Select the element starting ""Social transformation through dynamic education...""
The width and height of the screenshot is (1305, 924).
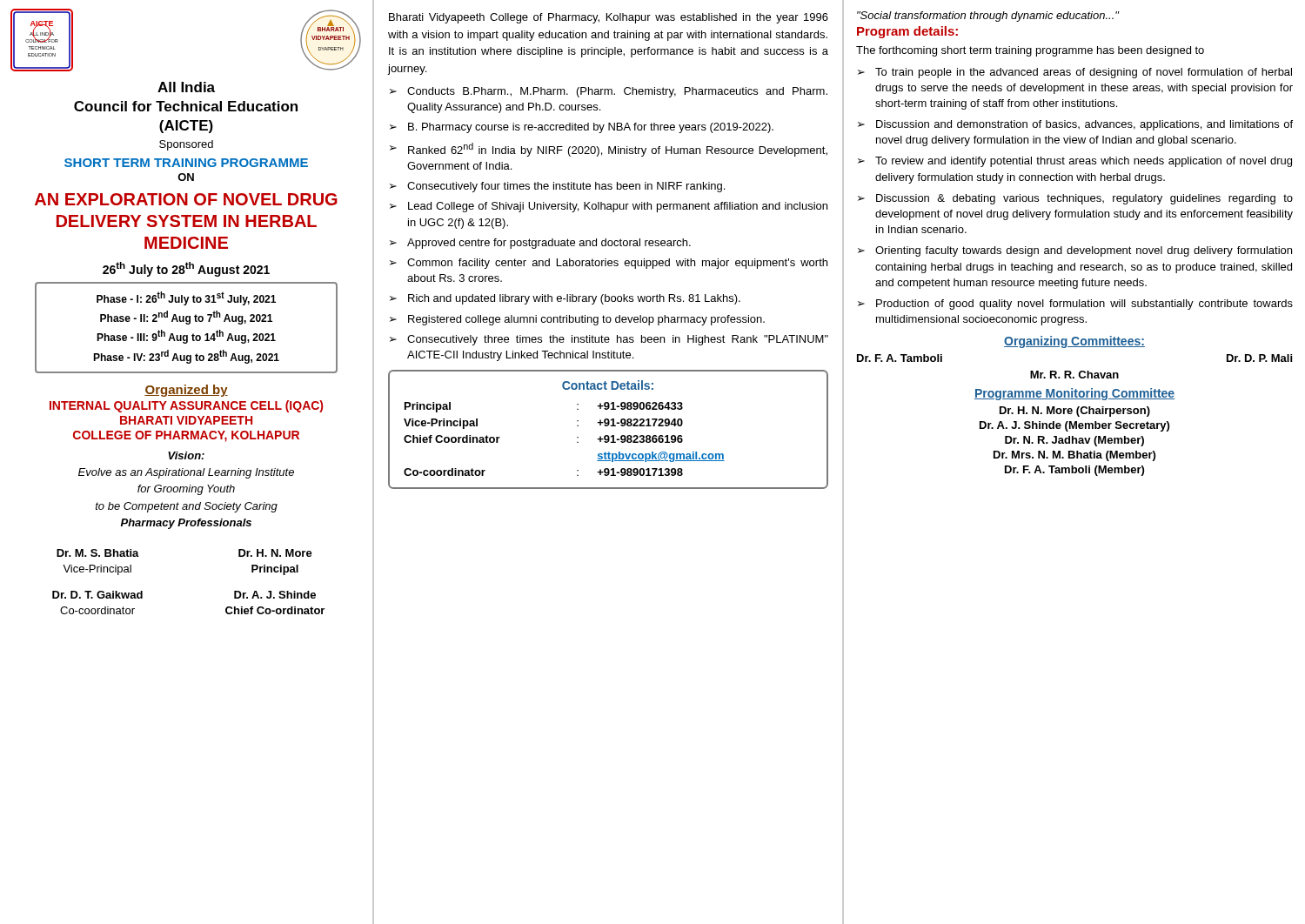click(987, 15)
